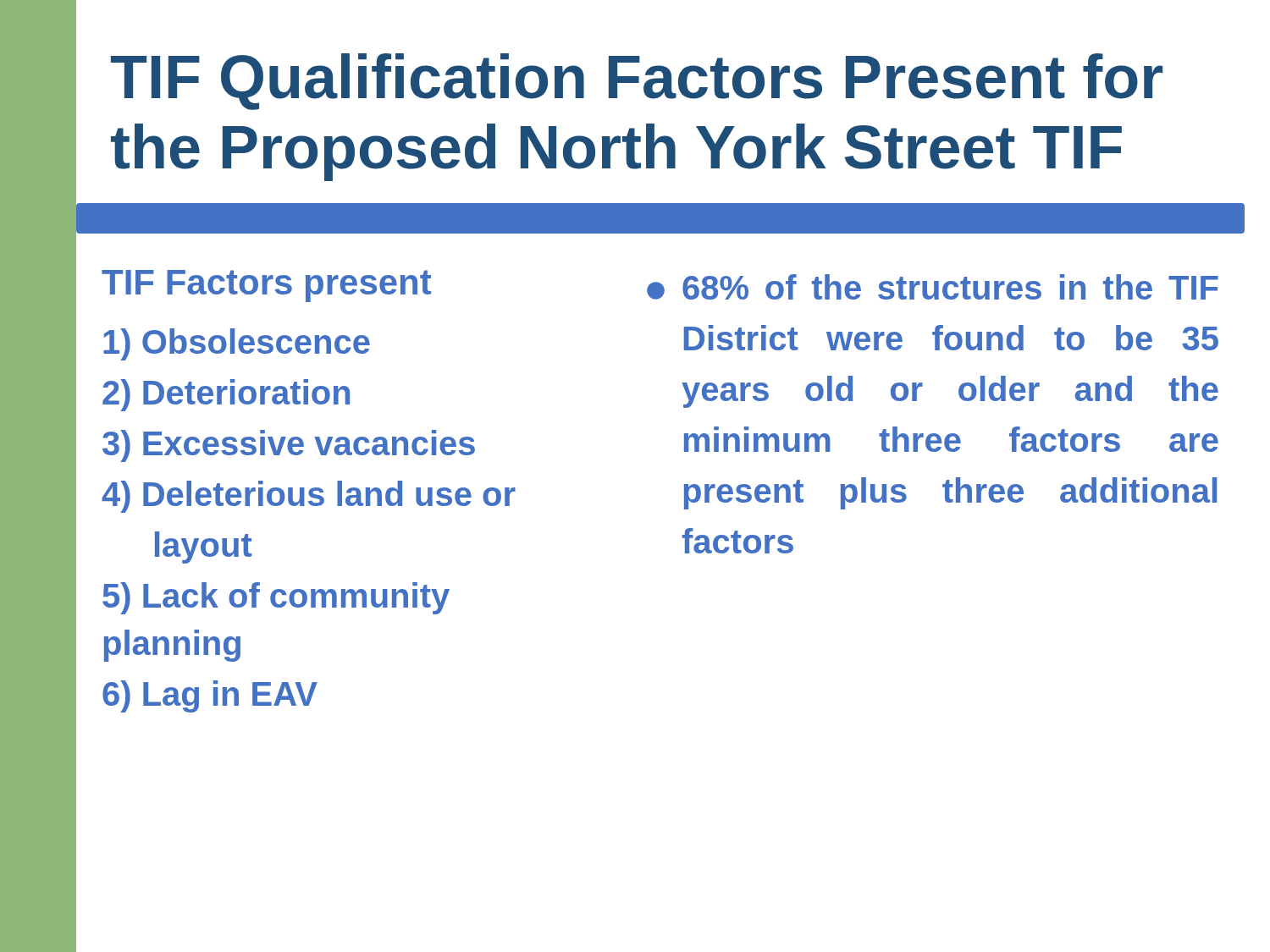Navigate to the block starting "6) Lag in EAV"
This screenshot has width=1270, height=952.
click(209, 694)
